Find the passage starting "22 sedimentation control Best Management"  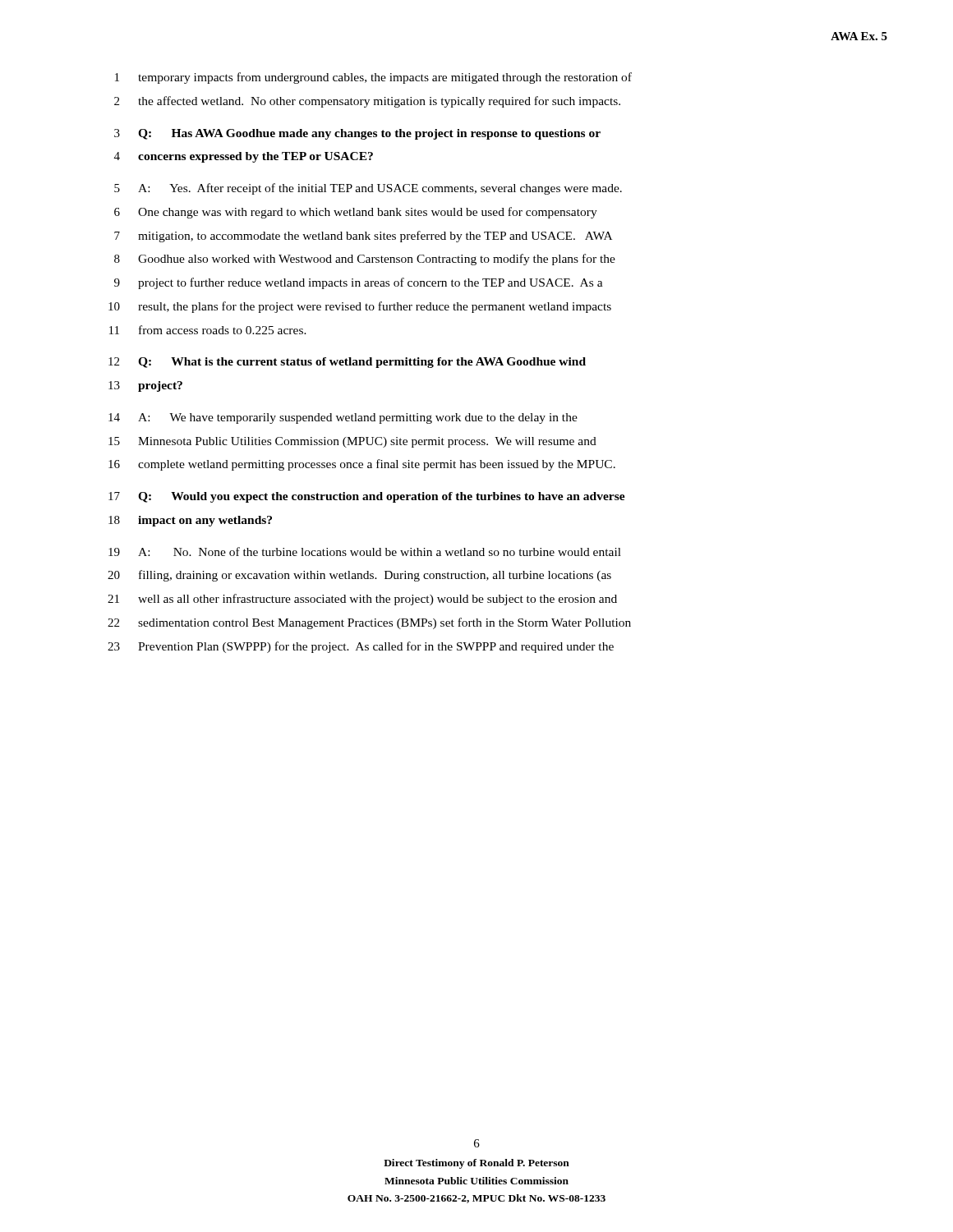point(489,623)
